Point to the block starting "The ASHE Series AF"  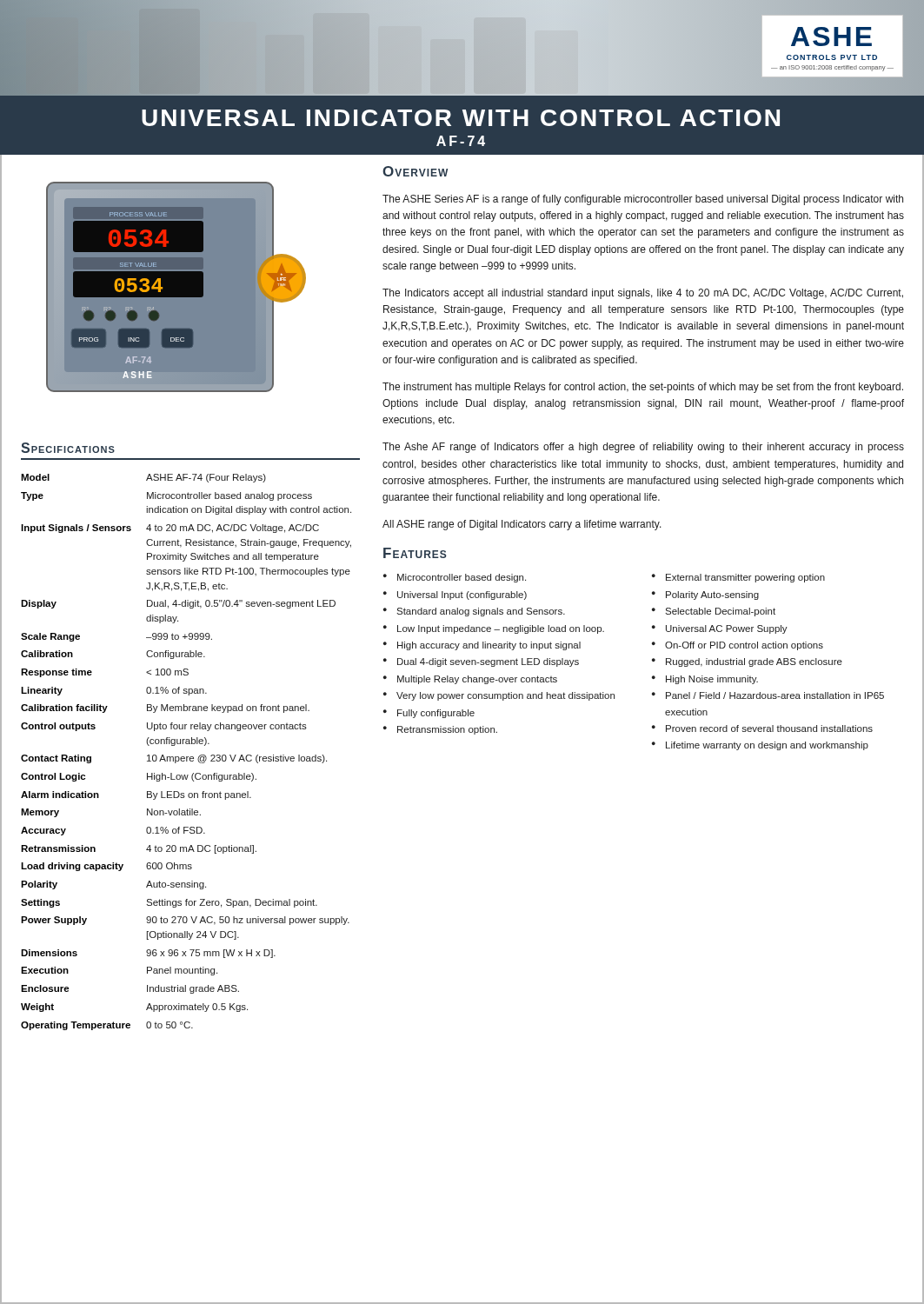point(643,233)
